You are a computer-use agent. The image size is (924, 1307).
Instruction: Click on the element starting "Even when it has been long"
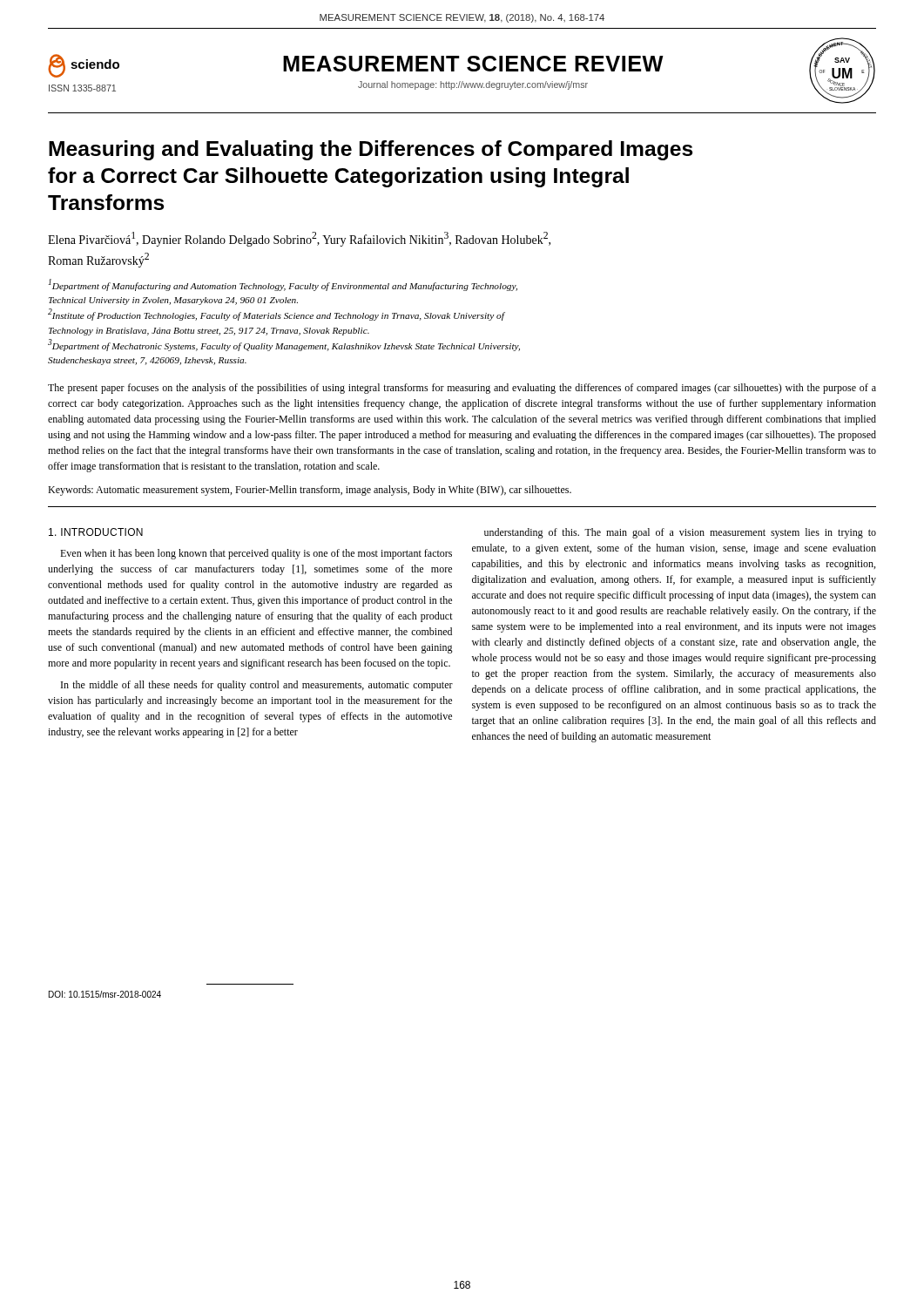click(x=250, y=642)
